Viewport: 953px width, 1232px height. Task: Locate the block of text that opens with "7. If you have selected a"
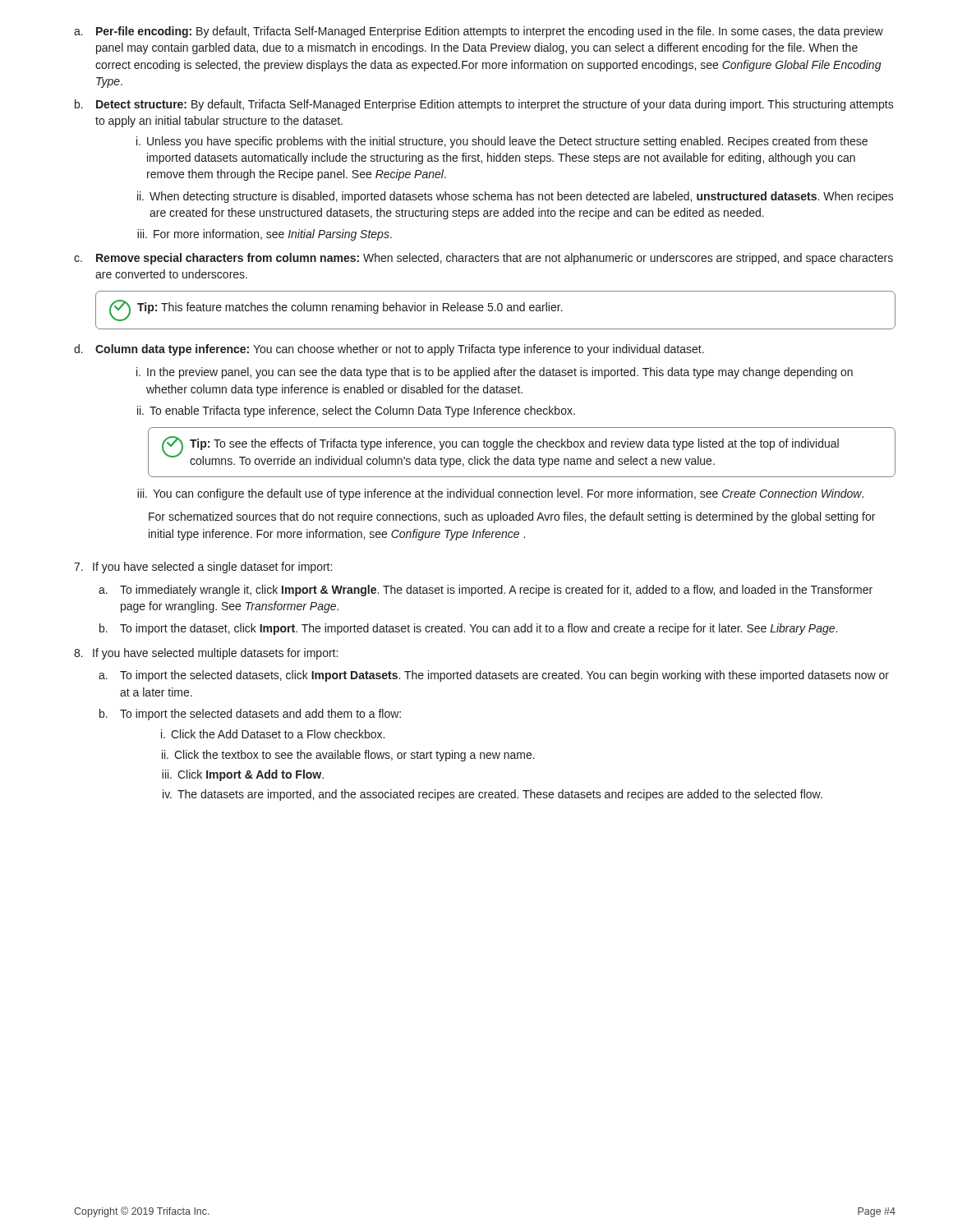click(x=203, y=568)
